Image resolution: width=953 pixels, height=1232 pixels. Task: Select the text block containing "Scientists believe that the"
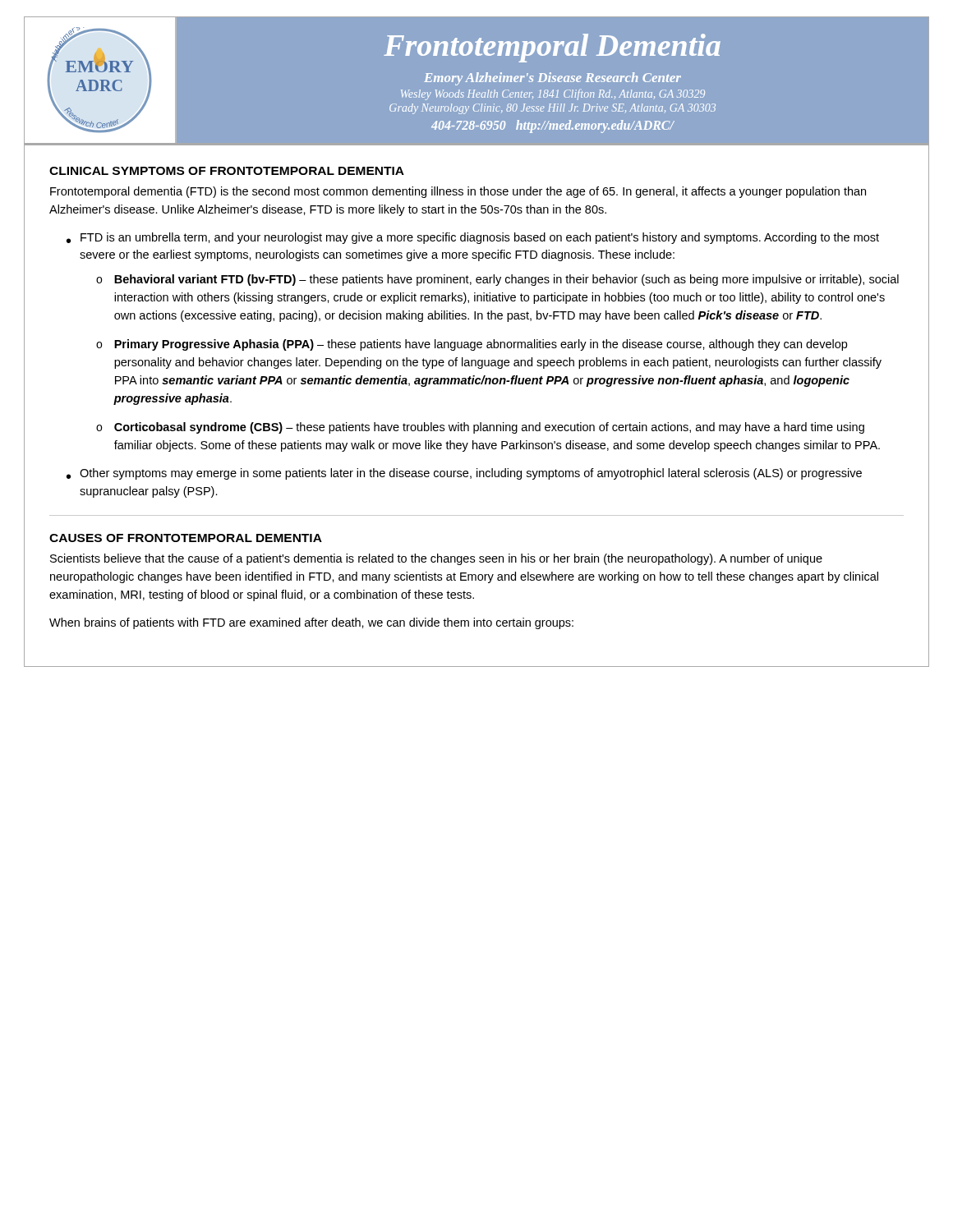[464, 577]
